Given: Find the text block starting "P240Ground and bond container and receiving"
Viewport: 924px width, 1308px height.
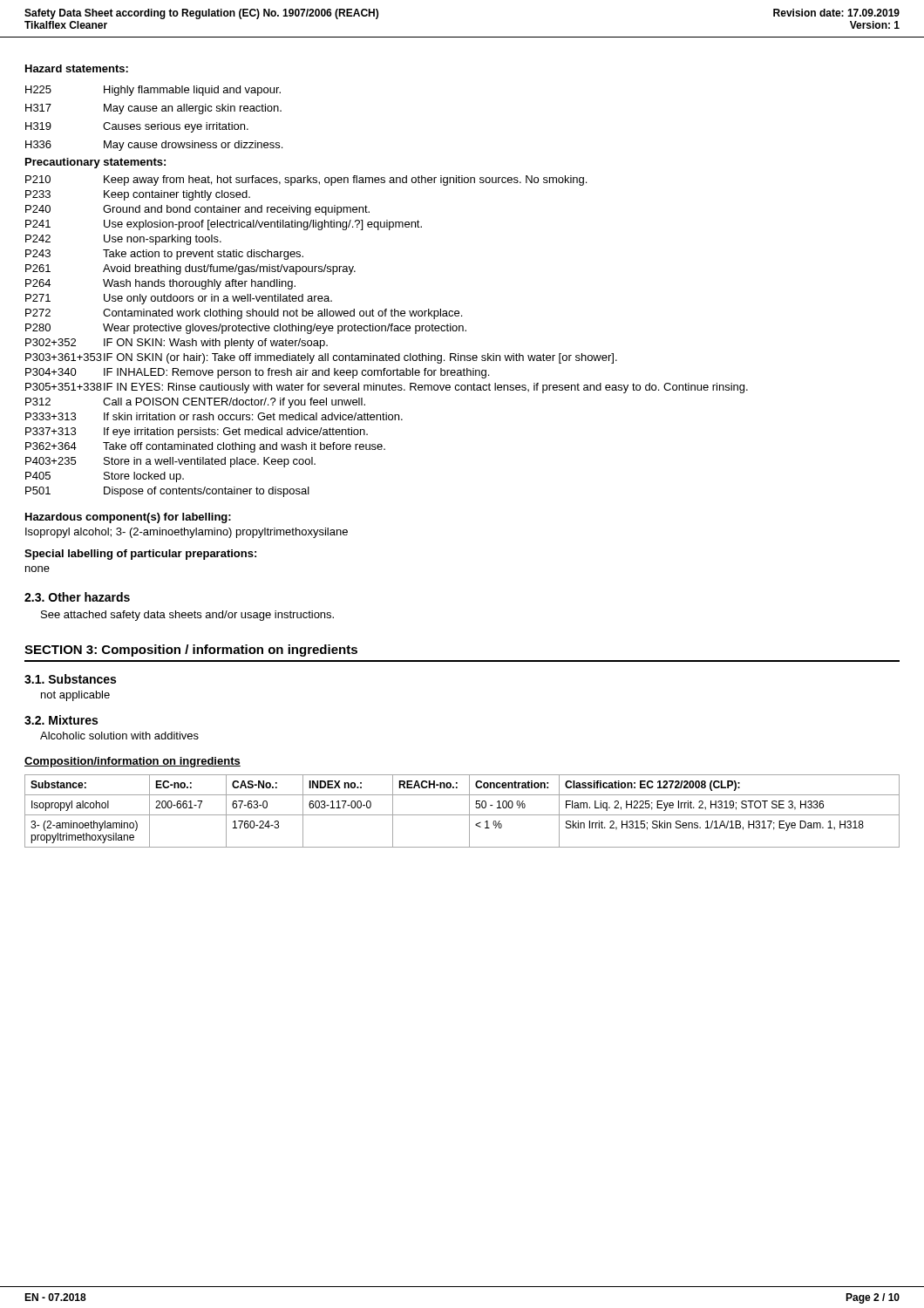Looking at the screenshot, I should tap(197, 210).
